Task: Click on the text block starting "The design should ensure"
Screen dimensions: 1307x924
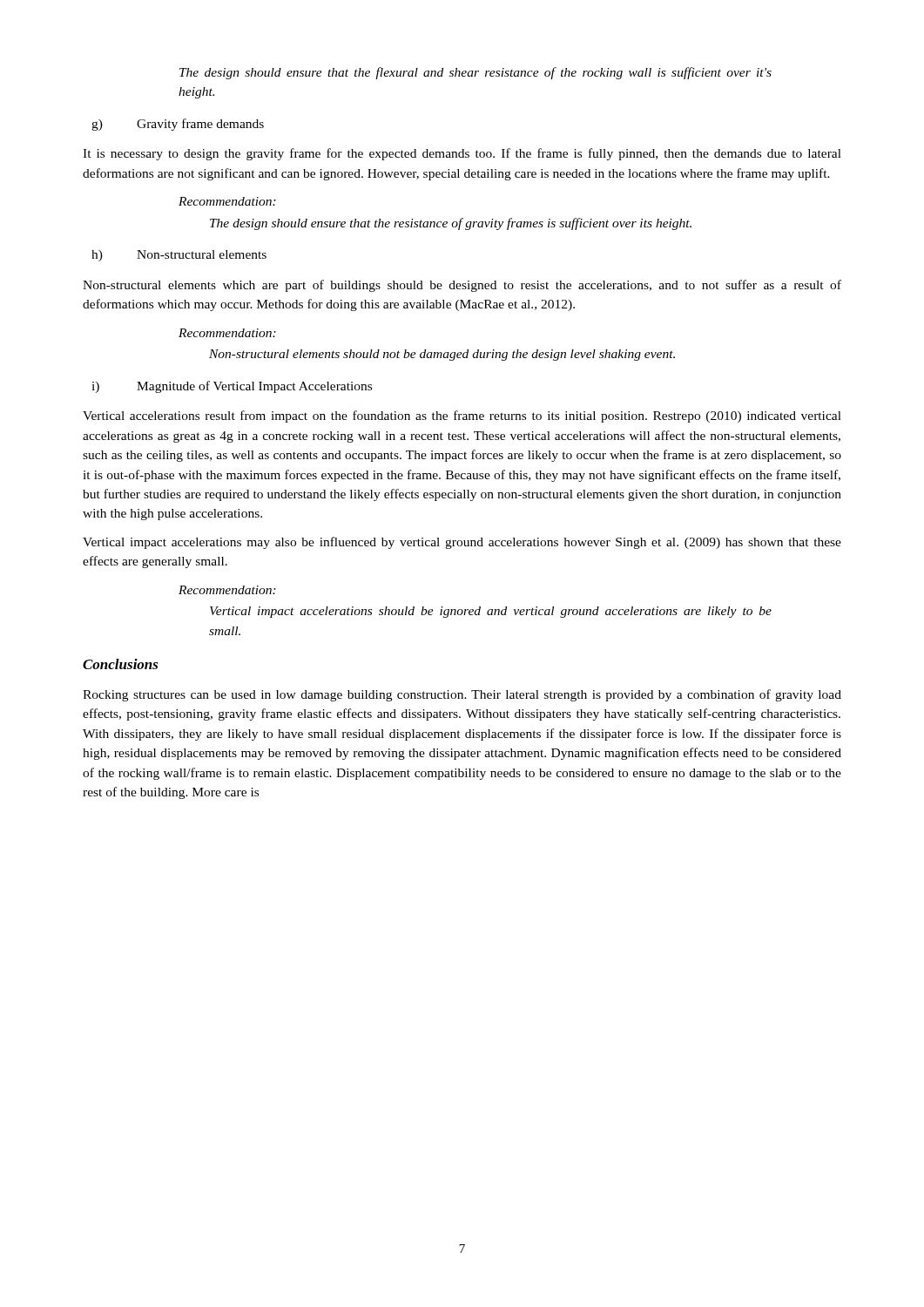Action: click(475, 82)
